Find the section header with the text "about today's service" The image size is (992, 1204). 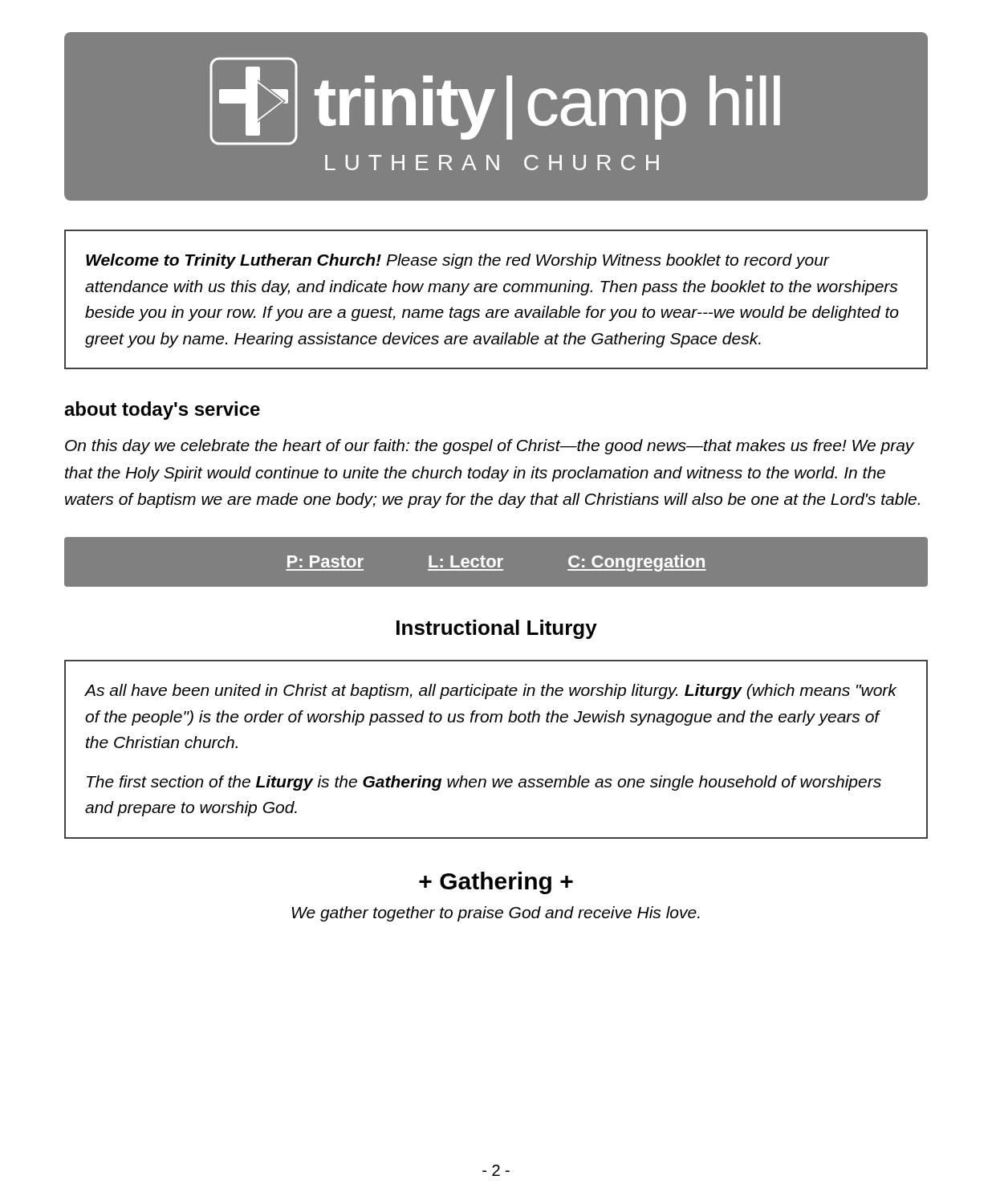pos(162,409)
